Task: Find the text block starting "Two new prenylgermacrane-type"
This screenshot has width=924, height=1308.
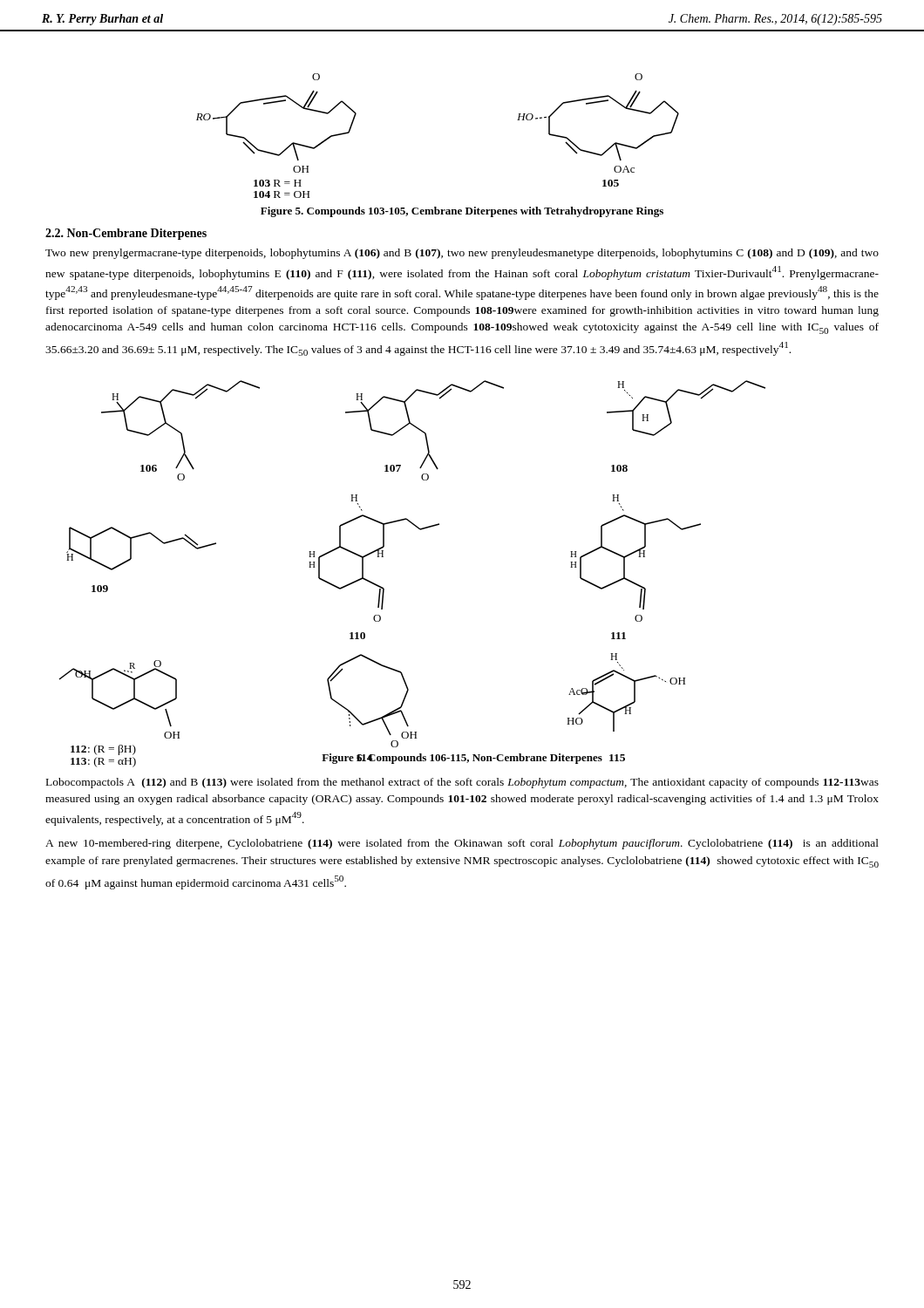Action: 462,302
